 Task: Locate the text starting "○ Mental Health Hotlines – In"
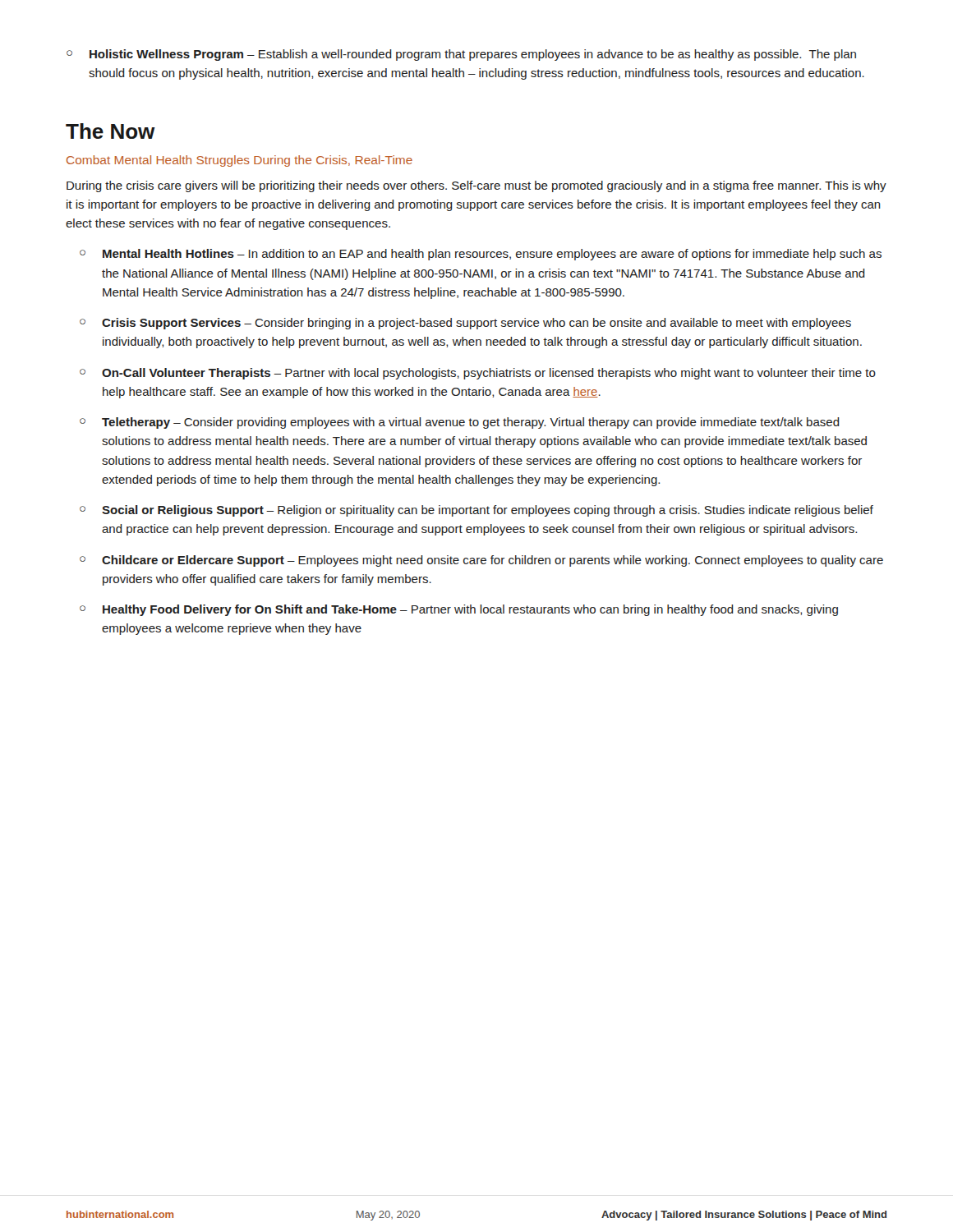coord(483,273)
